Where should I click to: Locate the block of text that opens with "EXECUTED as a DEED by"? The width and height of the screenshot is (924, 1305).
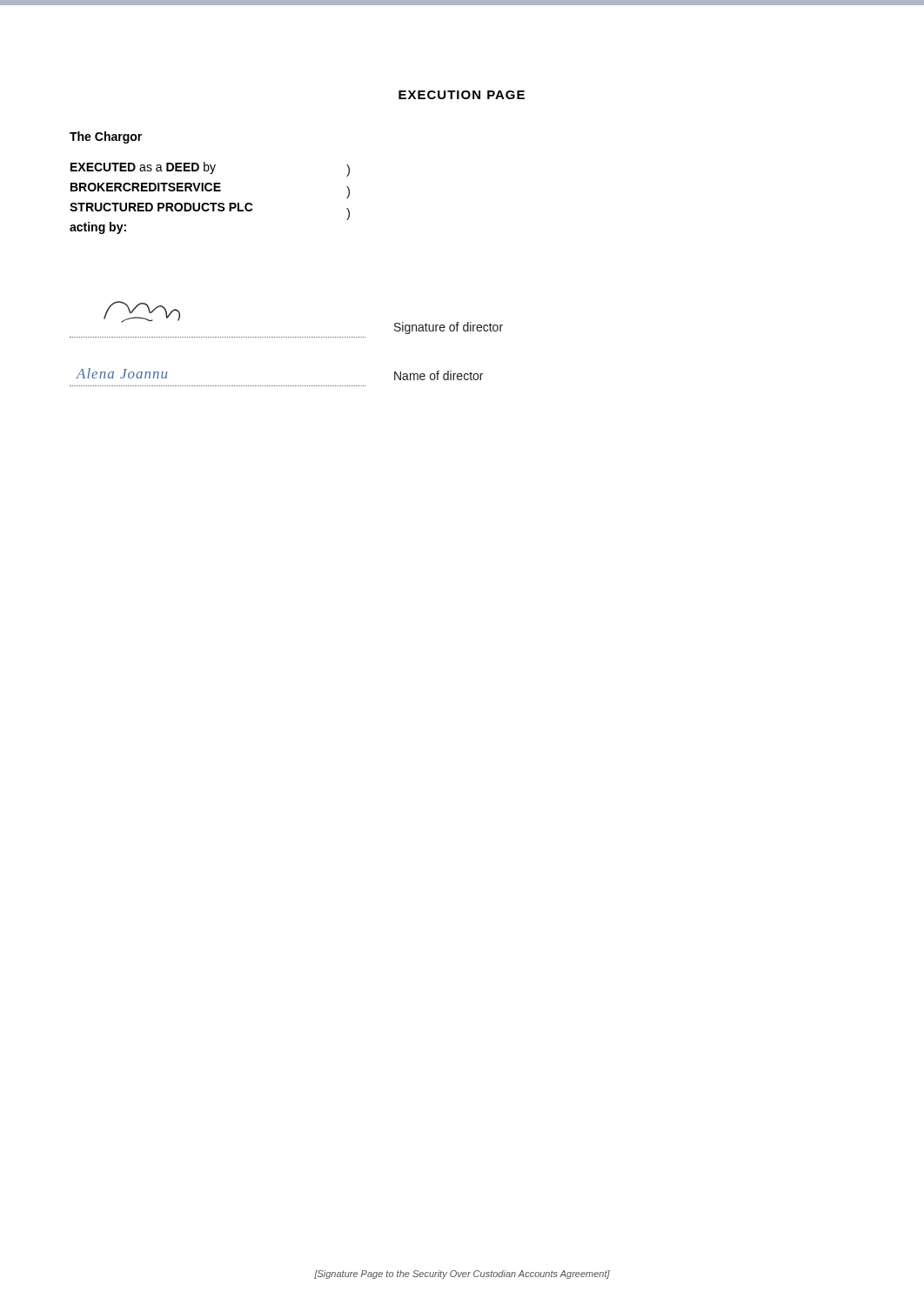[x=161, y=197]
